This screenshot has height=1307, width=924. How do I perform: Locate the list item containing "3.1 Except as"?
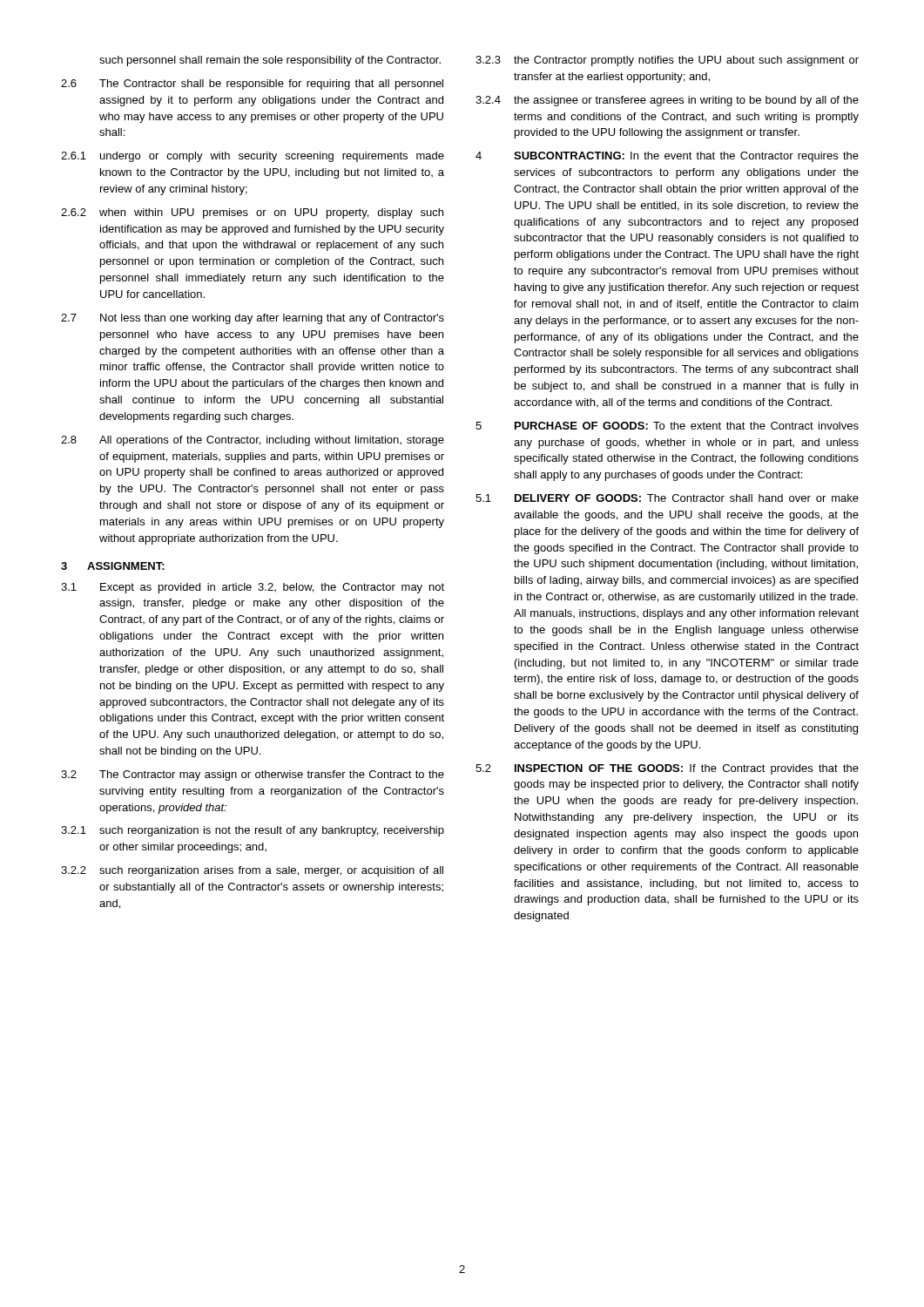coord(253,669)
